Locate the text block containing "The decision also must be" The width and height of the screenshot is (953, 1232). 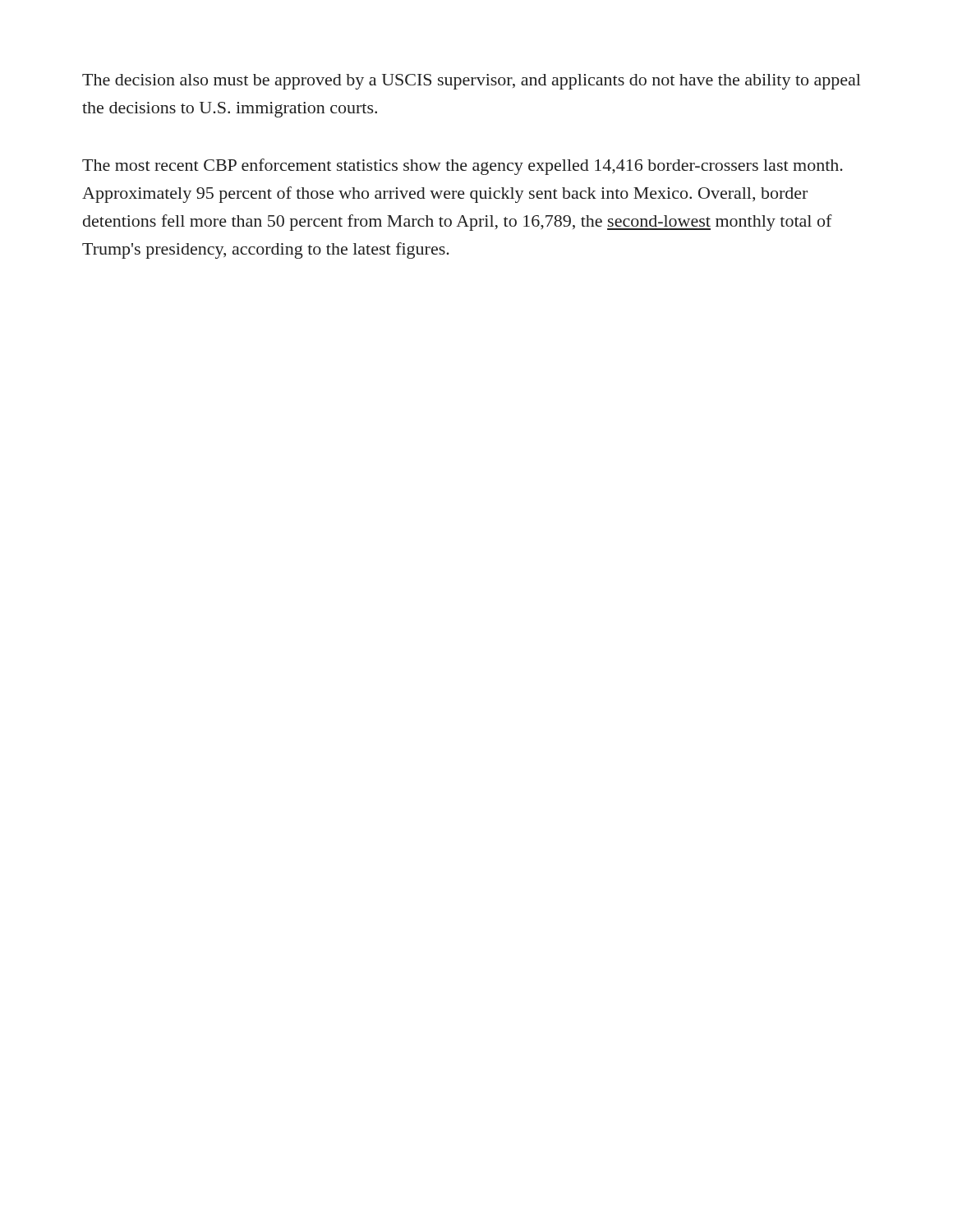click(x=472, y=93)
